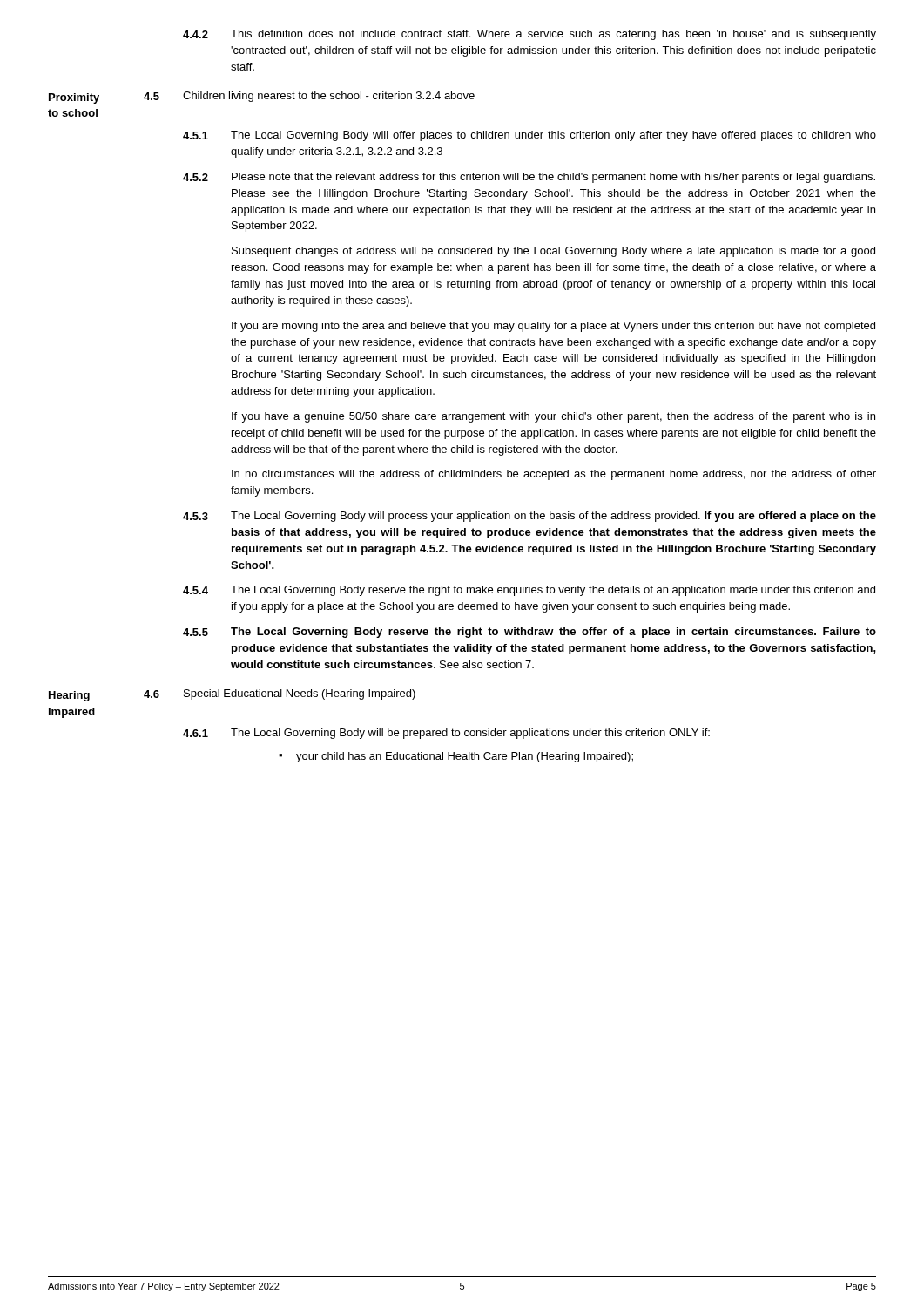924x1307 pixels.
Task: Find the list item that says "4.5.5 The Local Governing Body"
Action: point(462,649)
